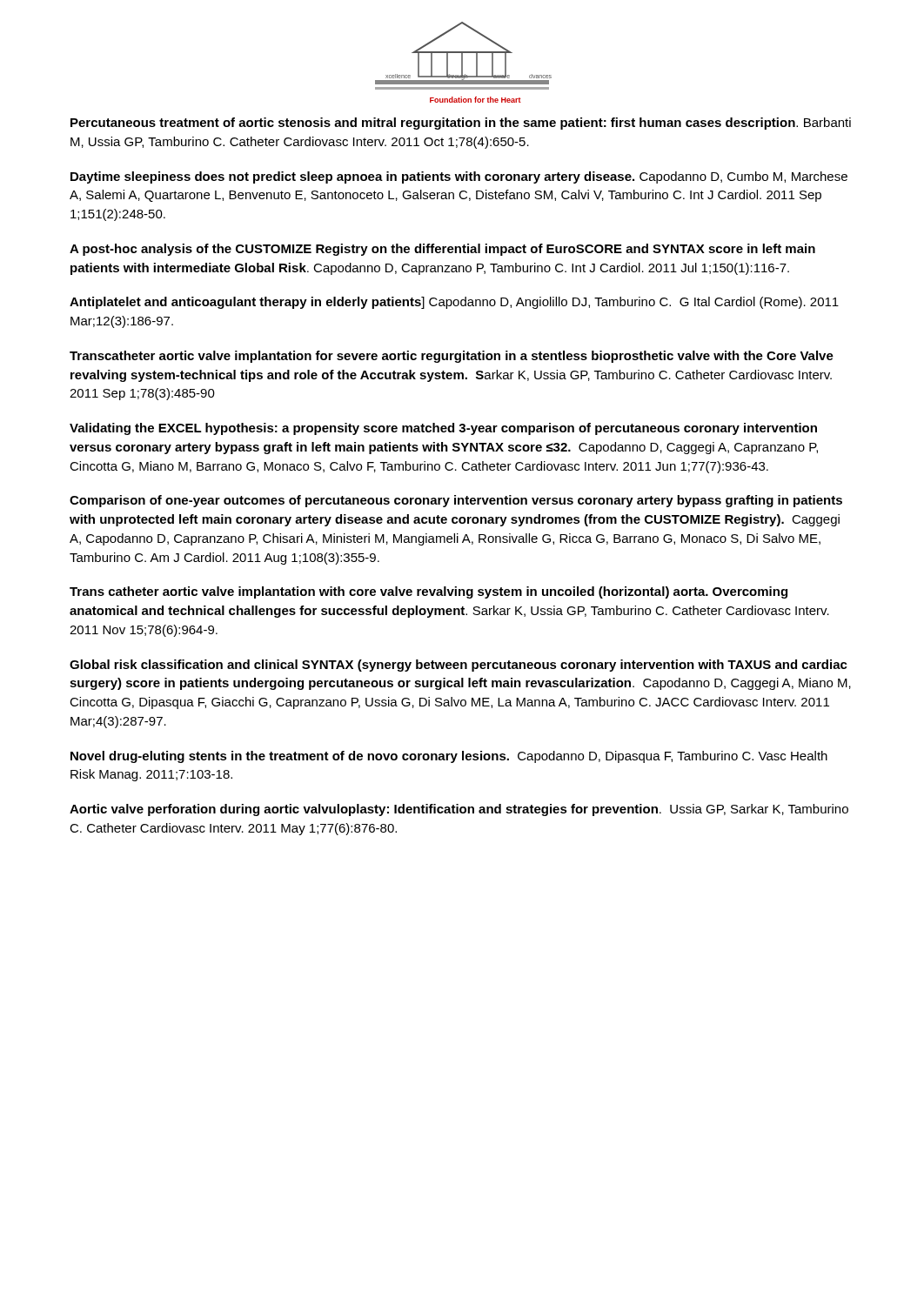Locate the block of text that opens with "Comparison of one-year outcomes of"
Viewport: 924px width, 1305px height.
point(462,529)
